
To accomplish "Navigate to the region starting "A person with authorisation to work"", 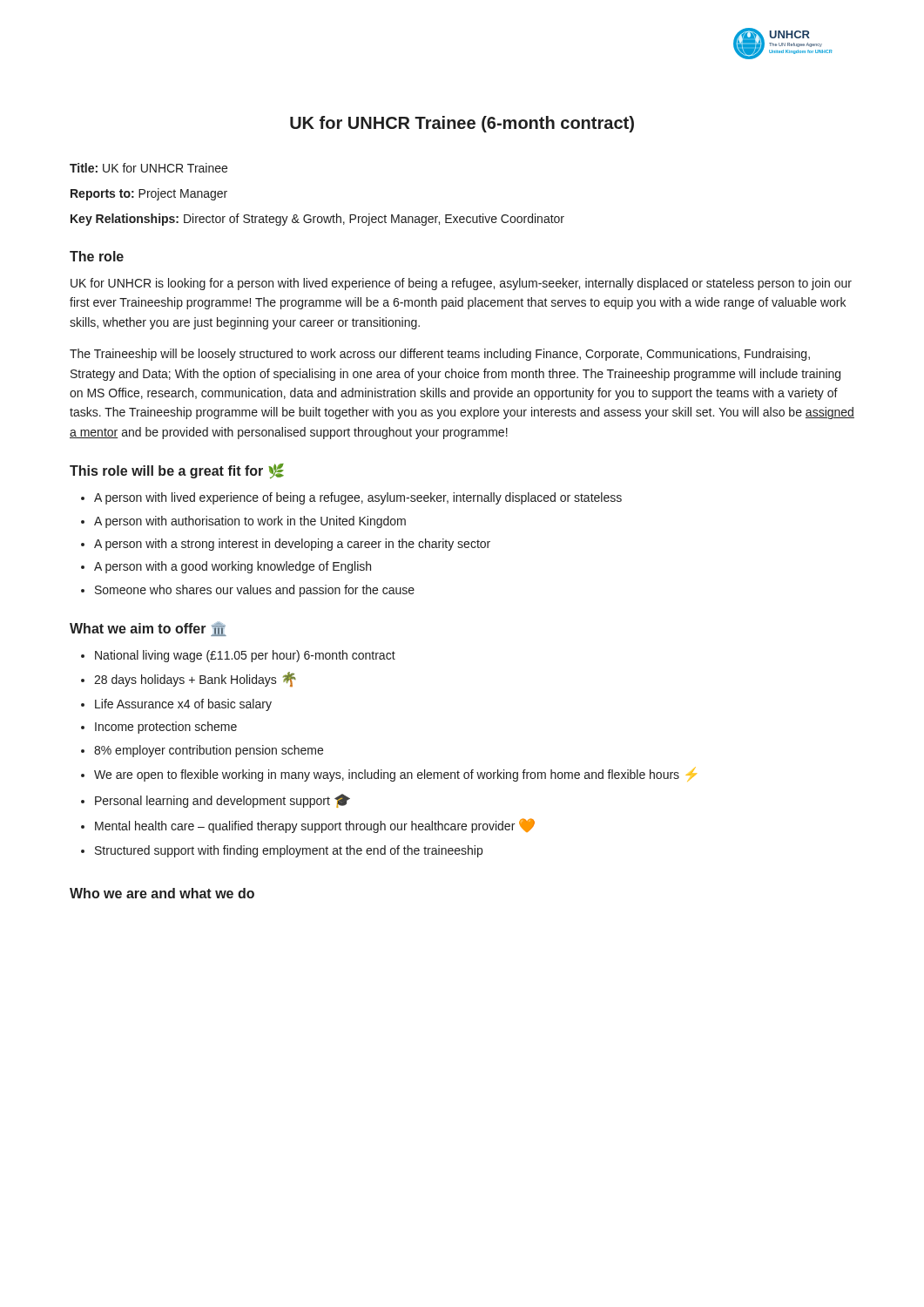I will pos(250,521).
